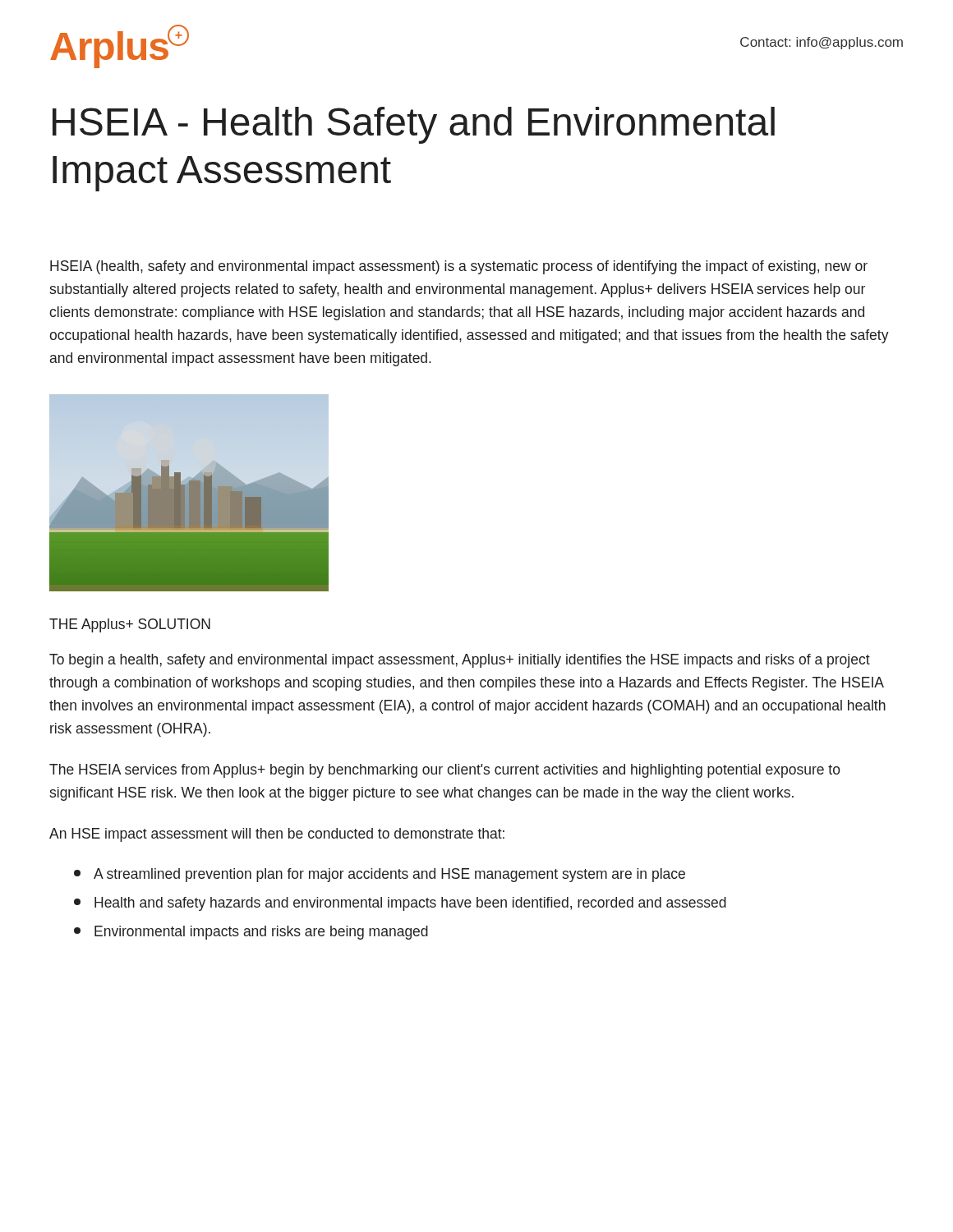Click on the logo
The width and height of the screenshot is (953, 1232).
coord(119,46)
